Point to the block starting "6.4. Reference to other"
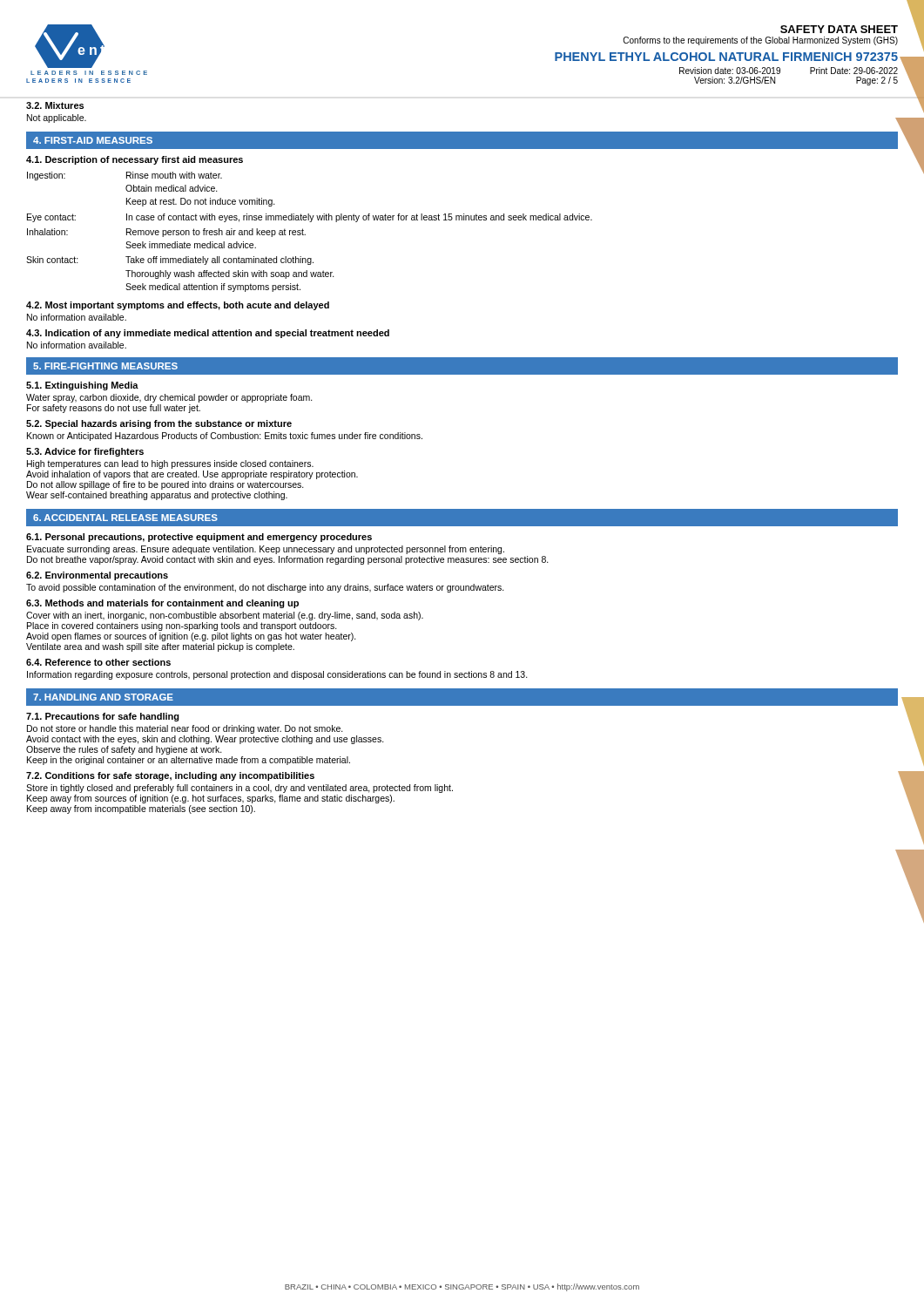This screenshot has height=1307, width=924. click(x=99, y=662)
